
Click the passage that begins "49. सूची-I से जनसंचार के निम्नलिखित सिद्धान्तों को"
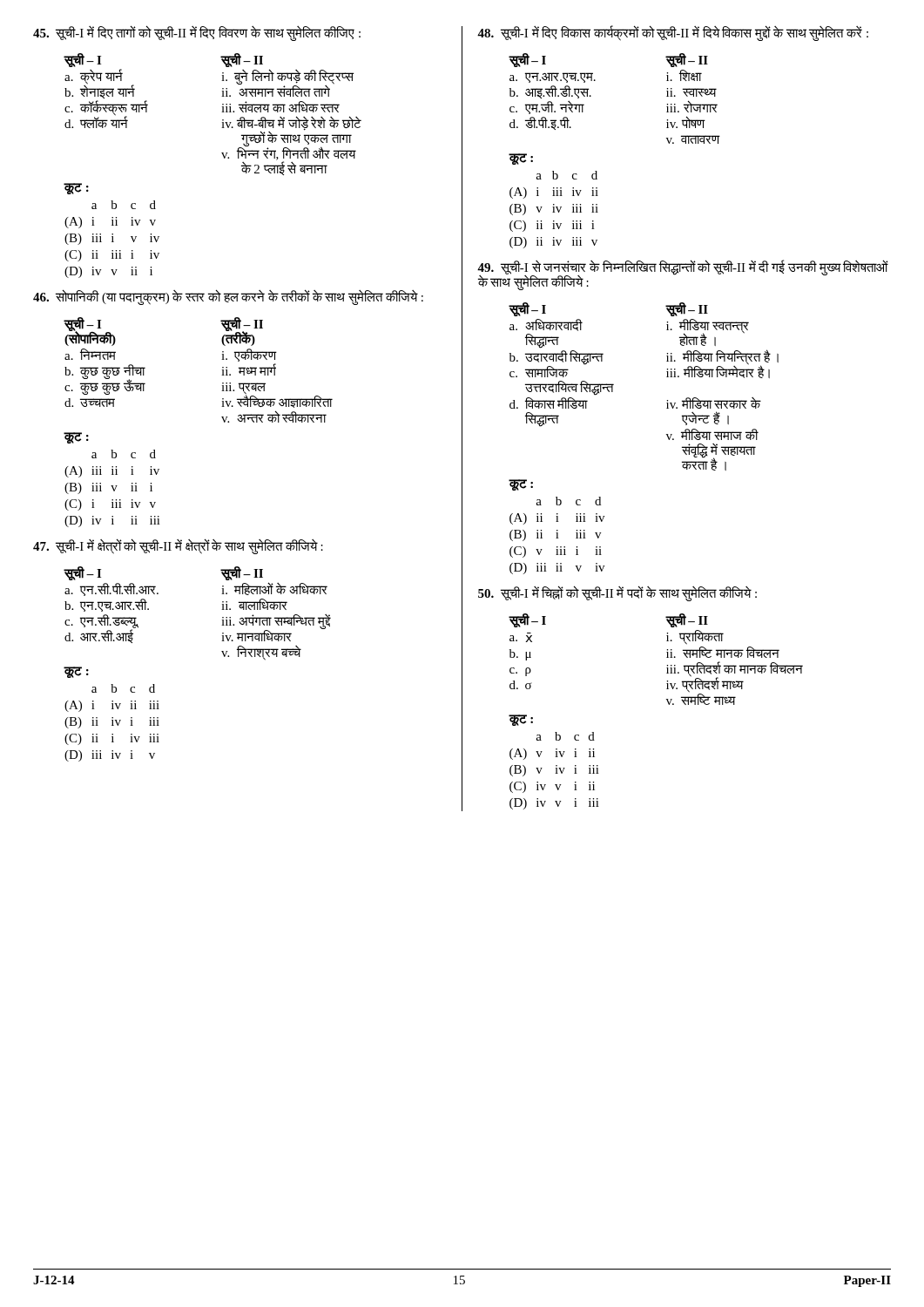[x=683, y=275]
